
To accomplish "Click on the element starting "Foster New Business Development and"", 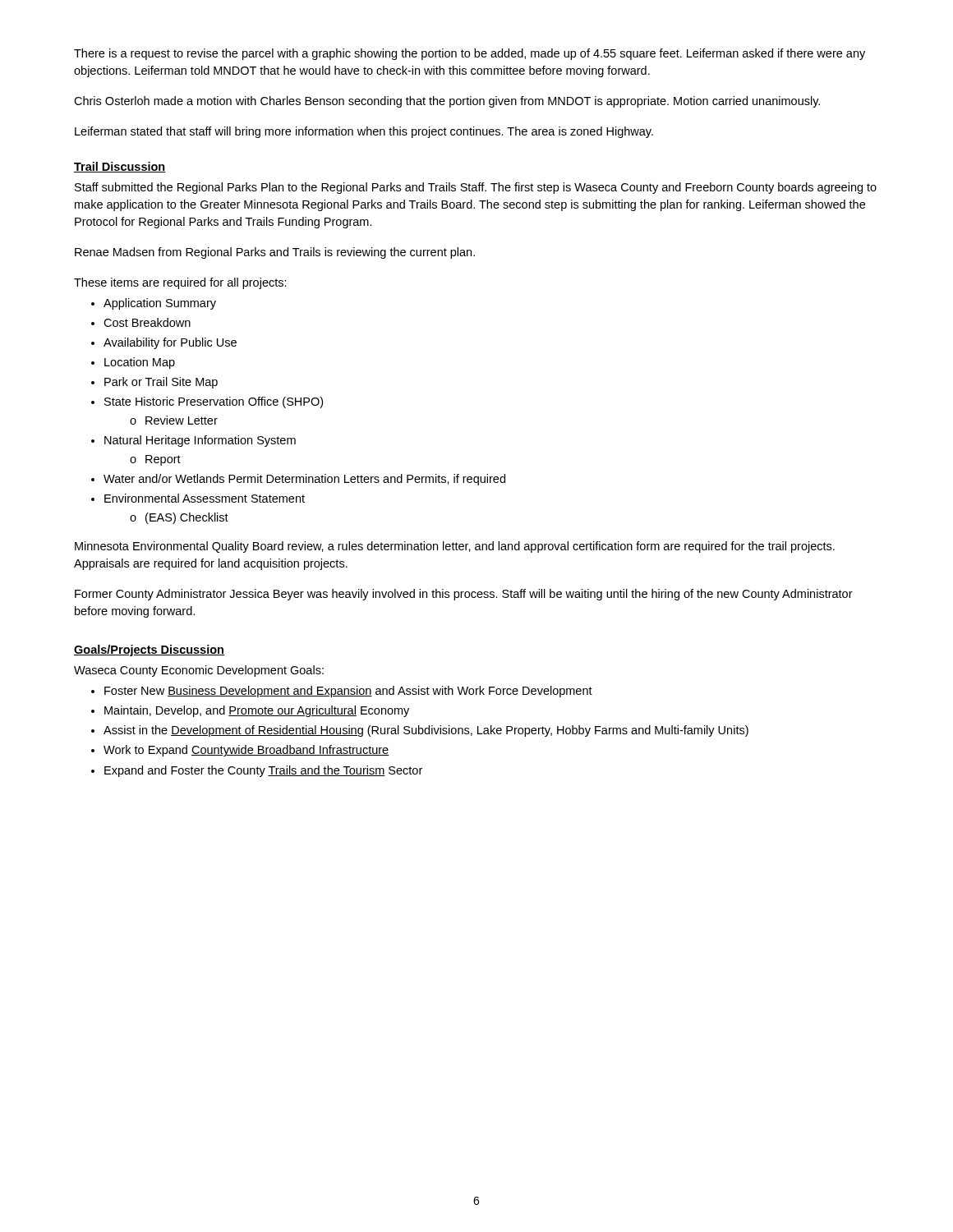I will pos(348,691).
